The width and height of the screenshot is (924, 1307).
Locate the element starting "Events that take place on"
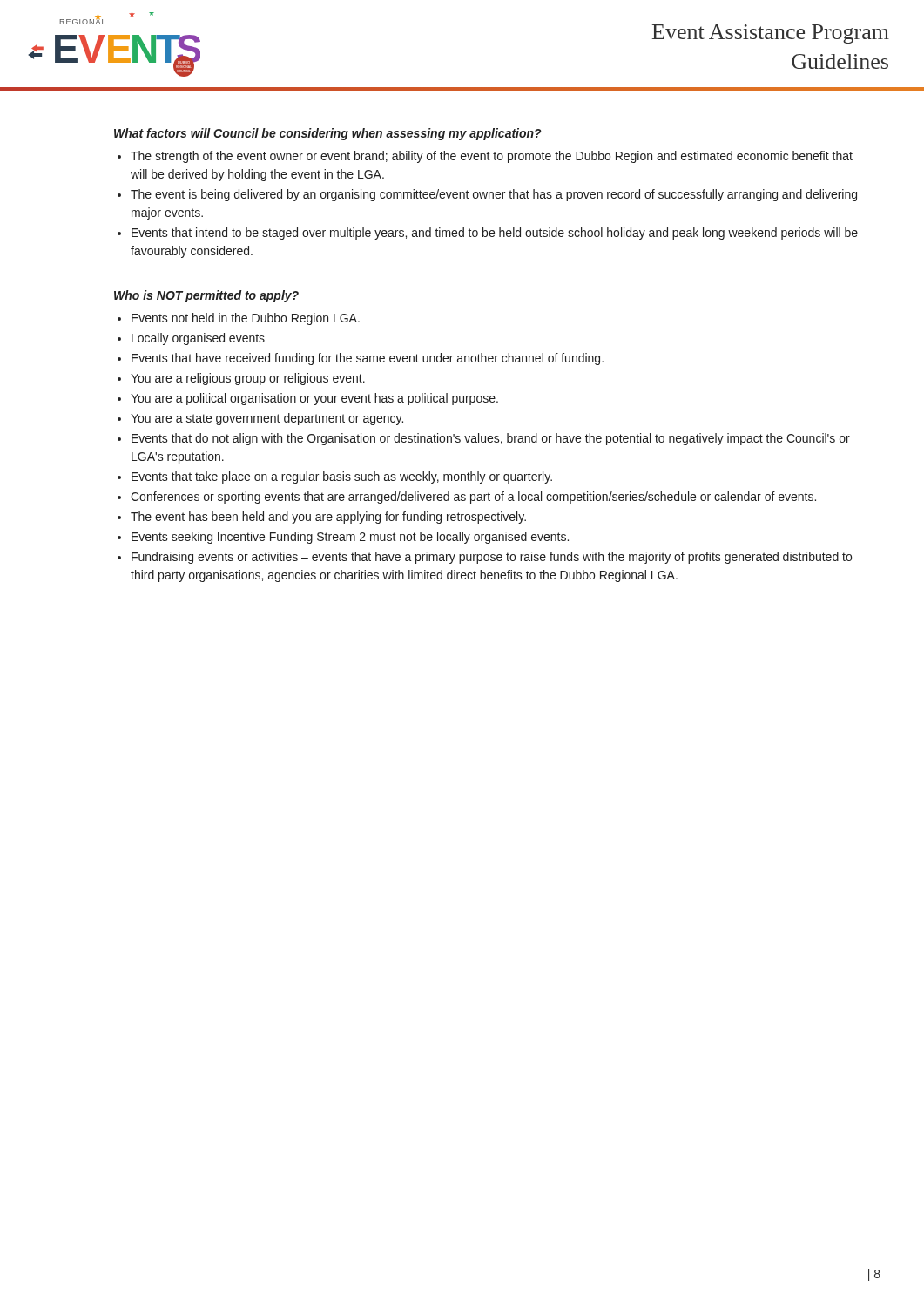[x=488, y=477]
